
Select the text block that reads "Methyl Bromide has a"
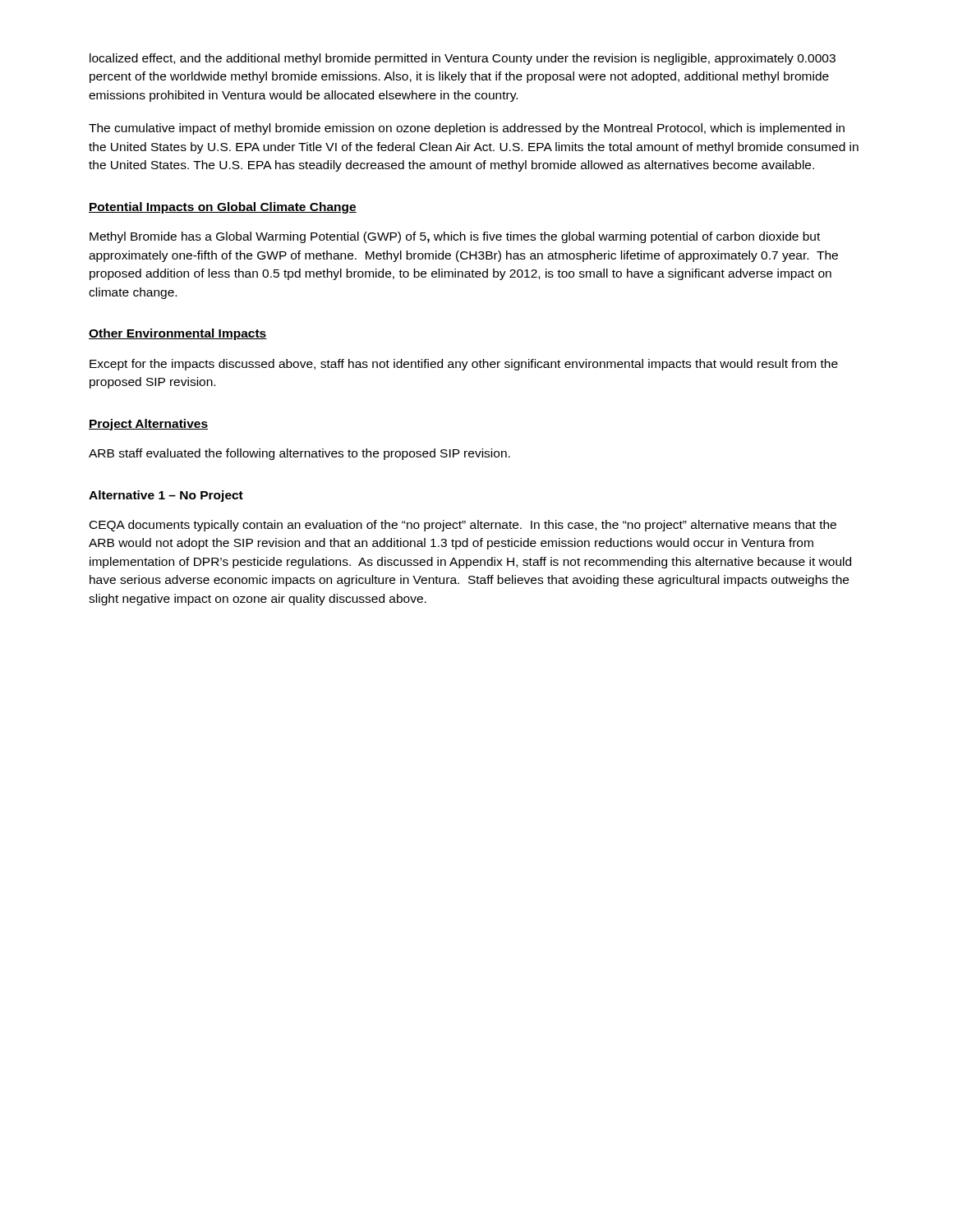[464, 264]
